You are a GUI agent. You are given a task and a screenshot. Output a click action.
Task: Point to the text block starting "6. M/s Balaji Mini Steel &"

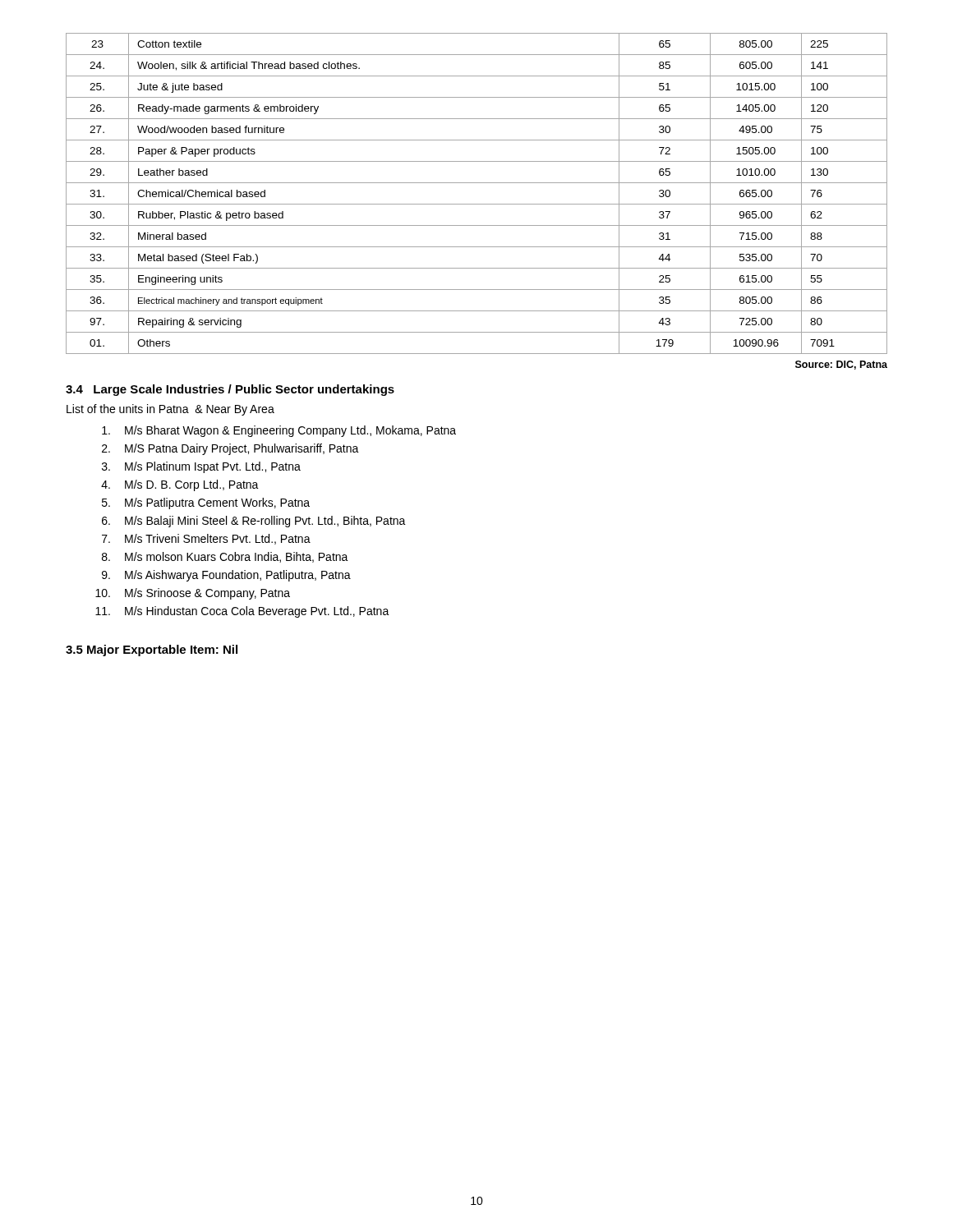click(x=254, y=522)
